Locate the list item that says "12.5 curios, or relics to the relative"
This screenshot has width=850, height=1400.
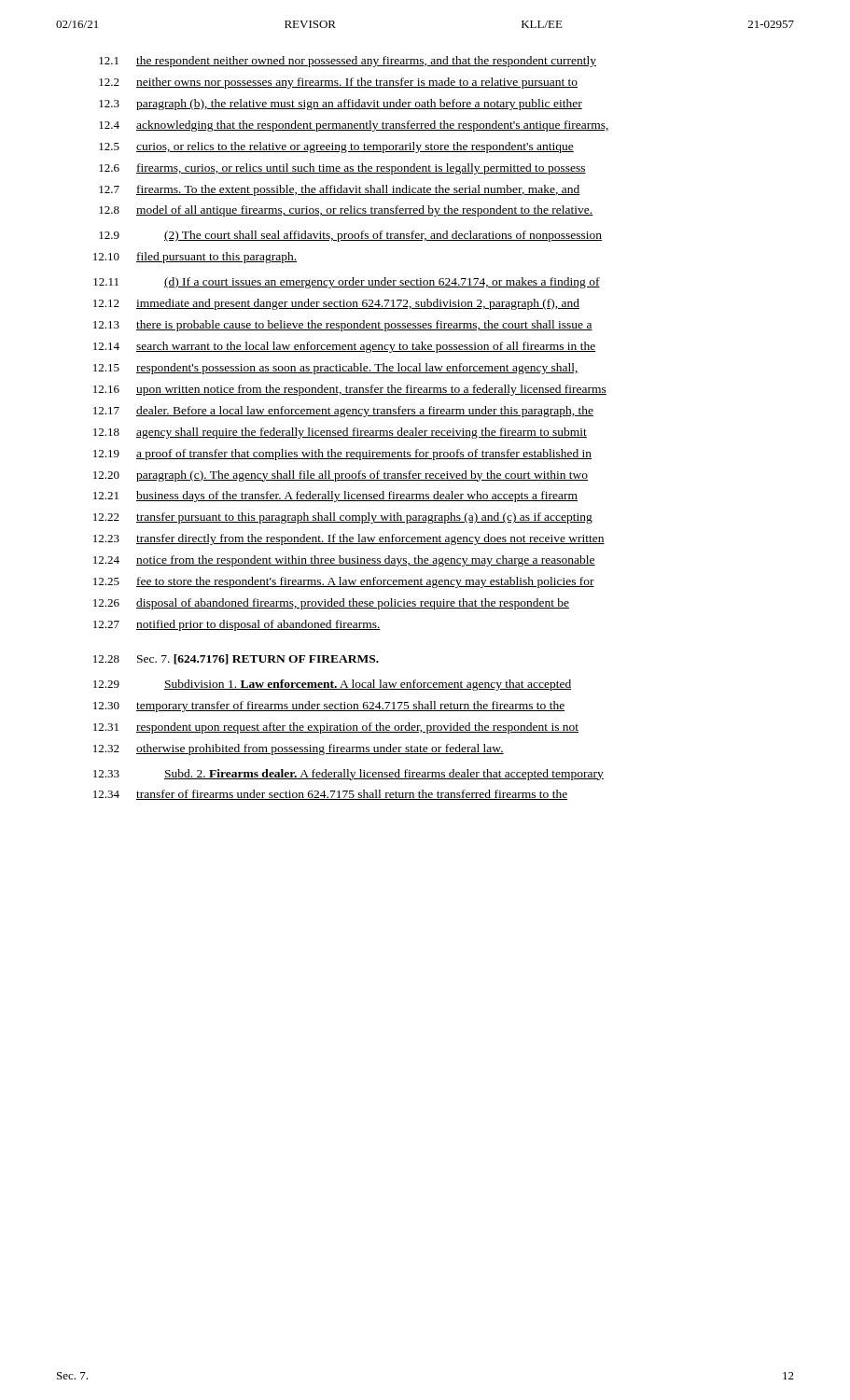[x=439, y=147]
